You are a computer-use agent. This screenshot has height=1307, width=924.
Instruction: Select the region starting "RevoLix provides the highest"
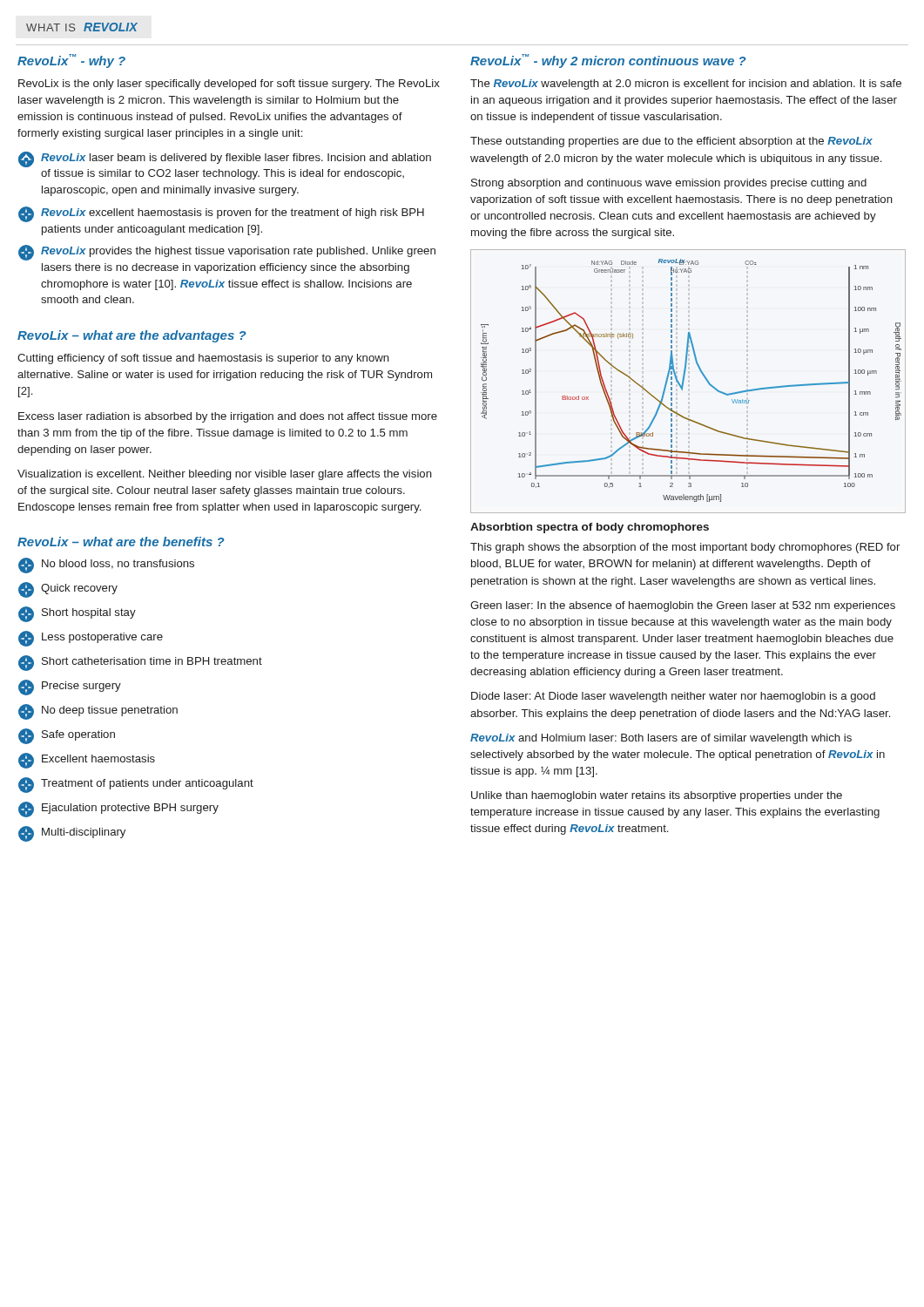point(231,276)
